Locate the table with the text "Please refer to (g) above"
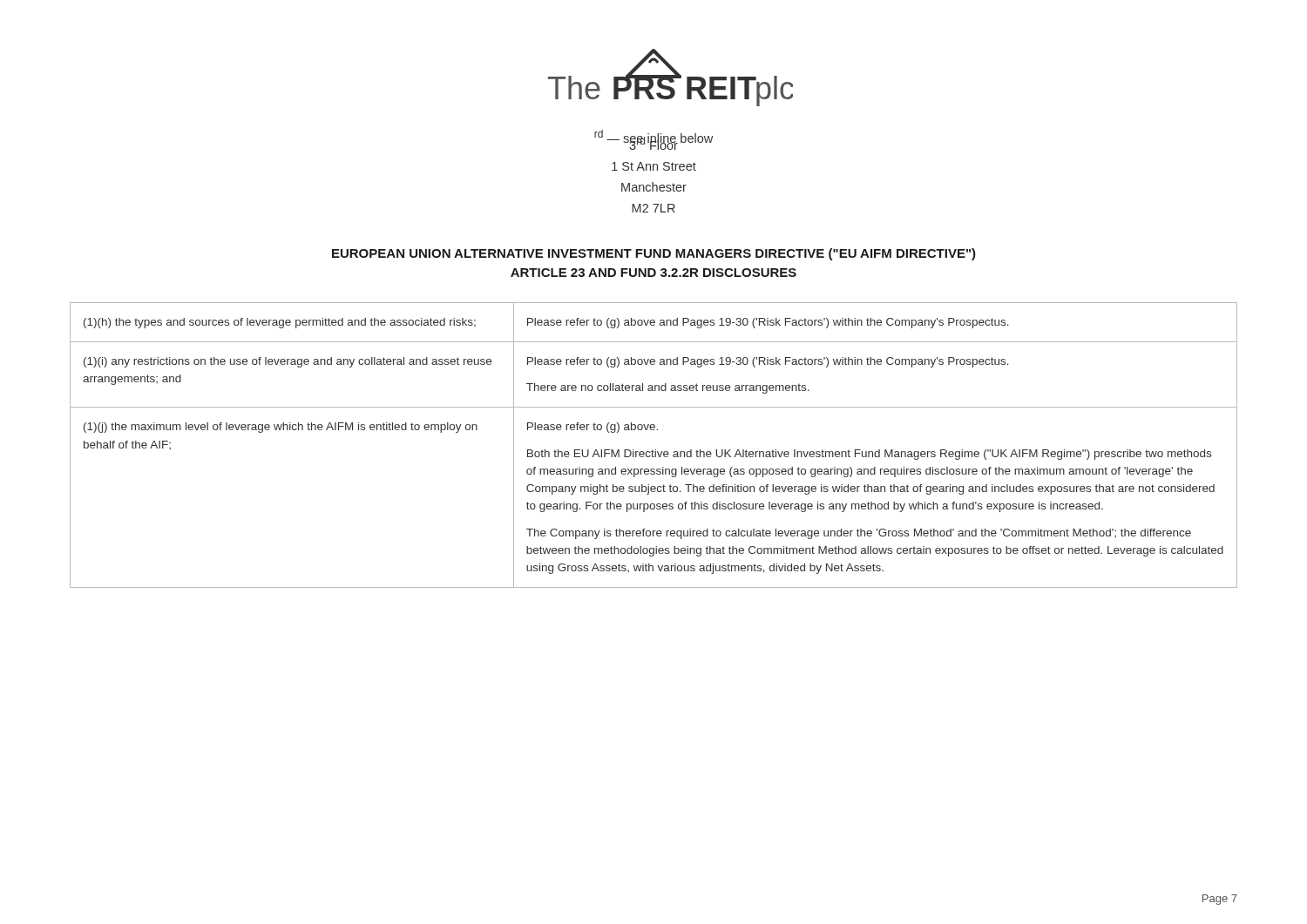Screen dimensions: 924x1307 coord(654,445)
